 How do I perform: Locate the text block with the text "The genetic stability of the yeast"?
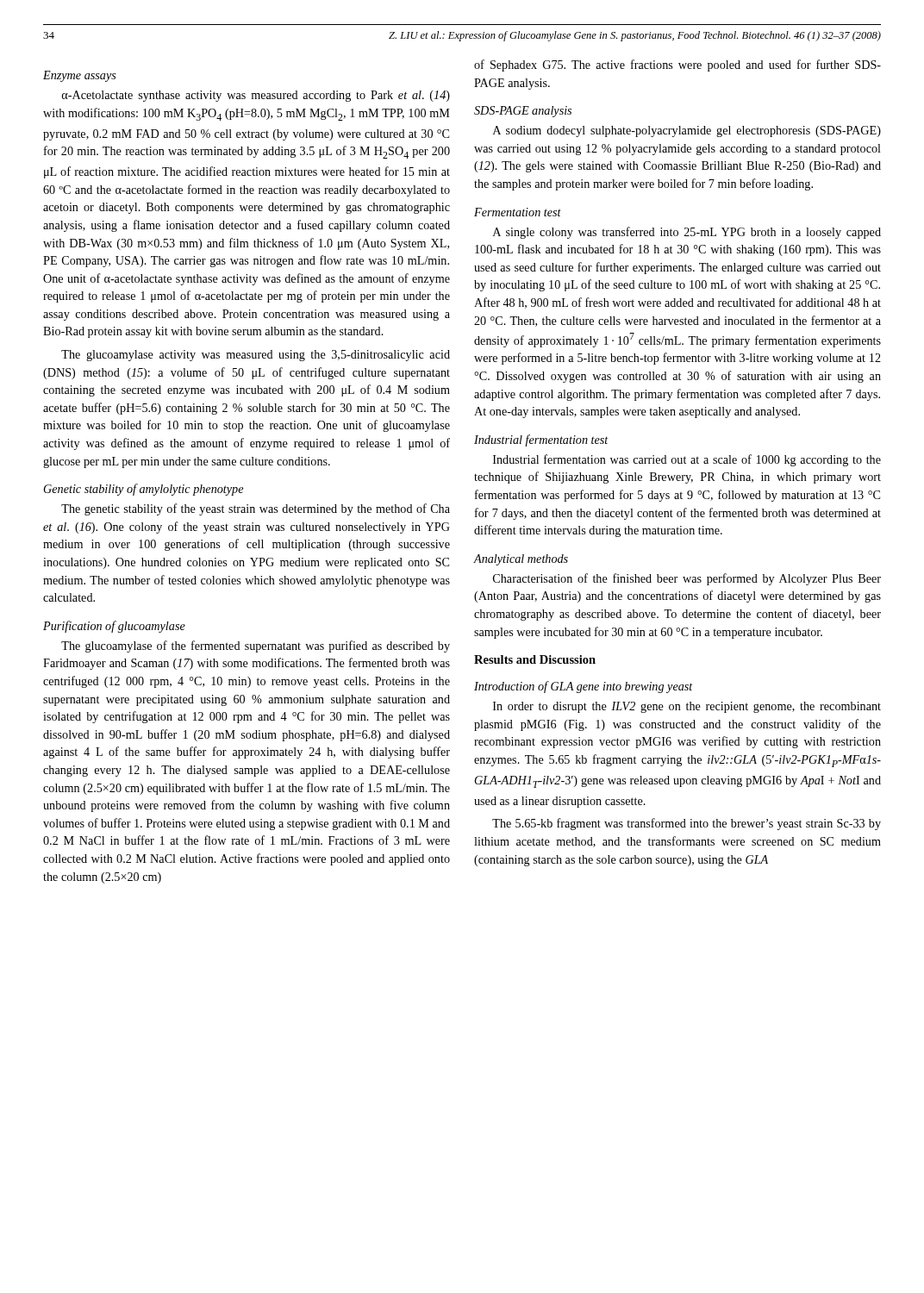point(246,553)
